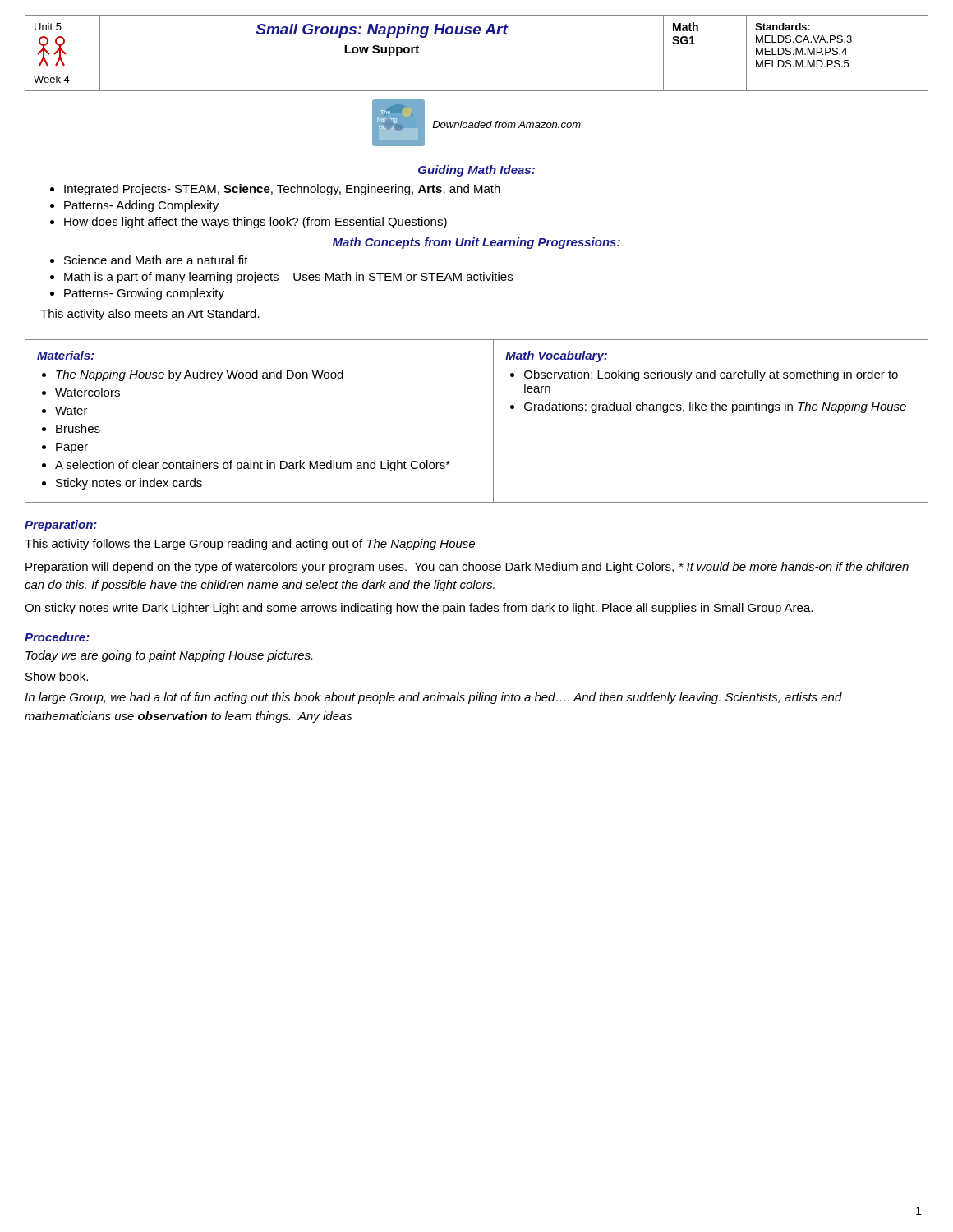Find the table that mentions "Unit 5"
This screenshot has height=1232, width=953.
[x=476, y=53]
